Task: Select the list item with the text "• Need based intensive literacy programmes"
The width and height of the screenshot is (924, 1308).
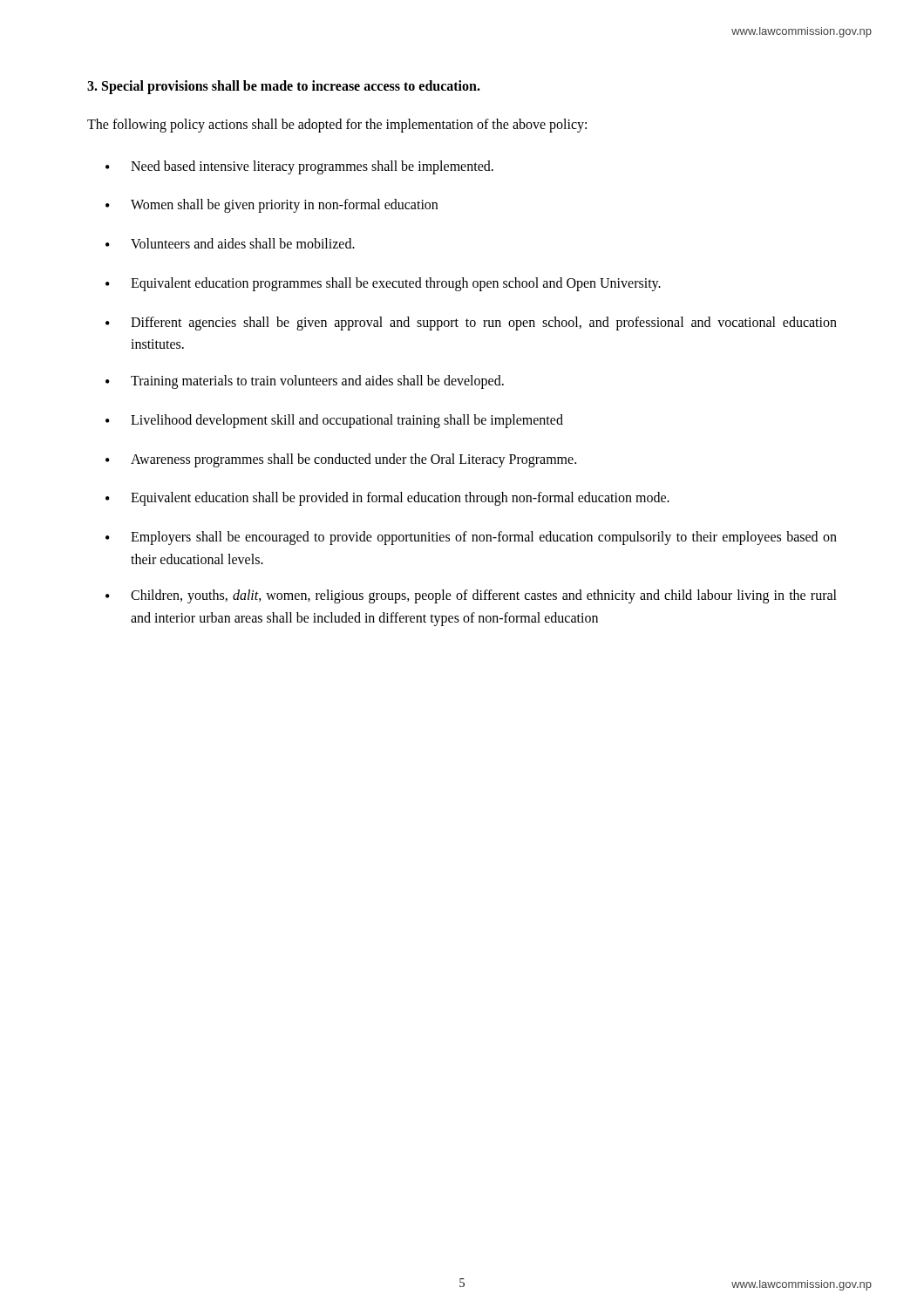Action: coord(471,167)
